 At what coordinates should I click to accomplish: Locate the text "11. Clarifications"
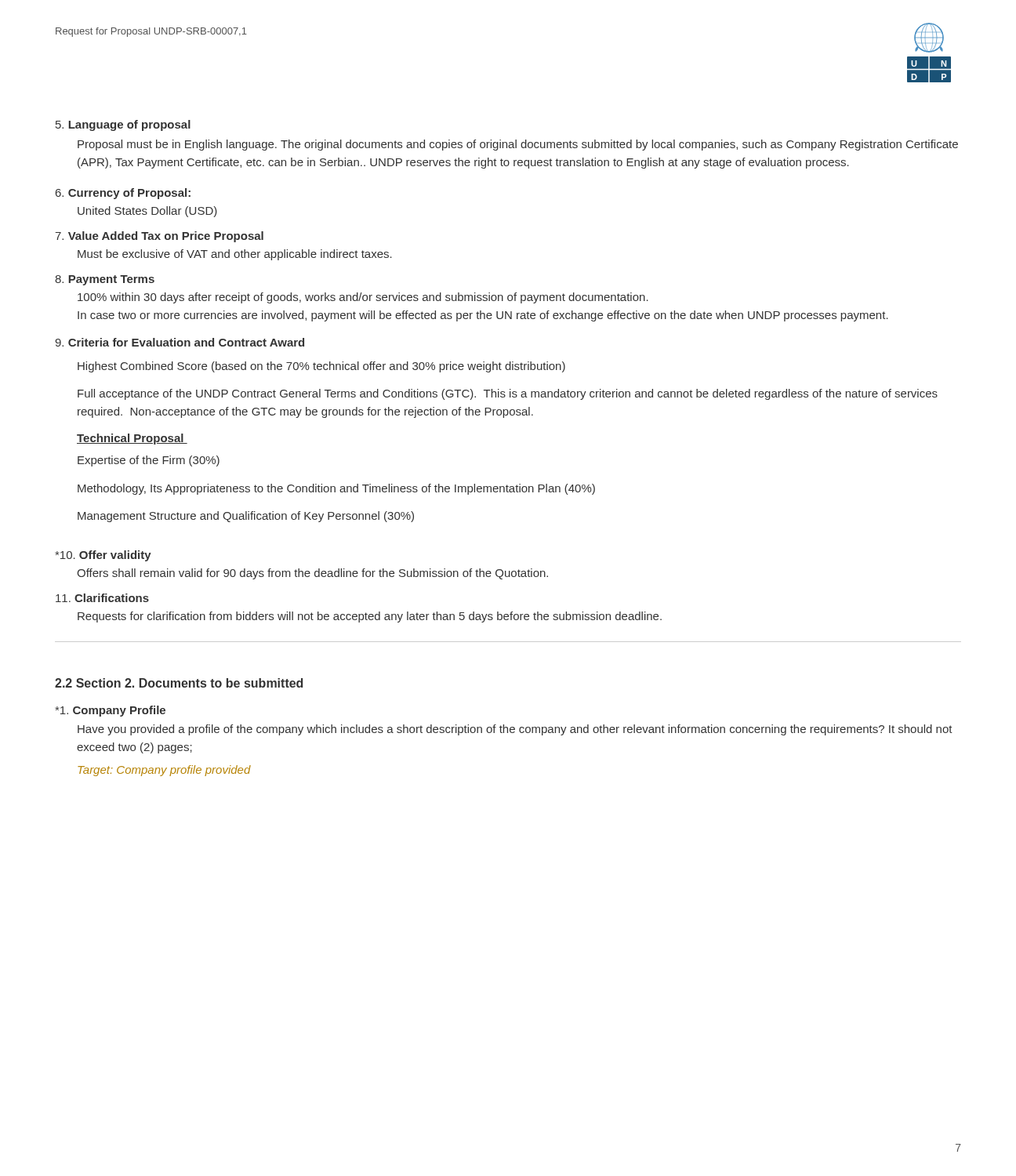pos(102,598)
